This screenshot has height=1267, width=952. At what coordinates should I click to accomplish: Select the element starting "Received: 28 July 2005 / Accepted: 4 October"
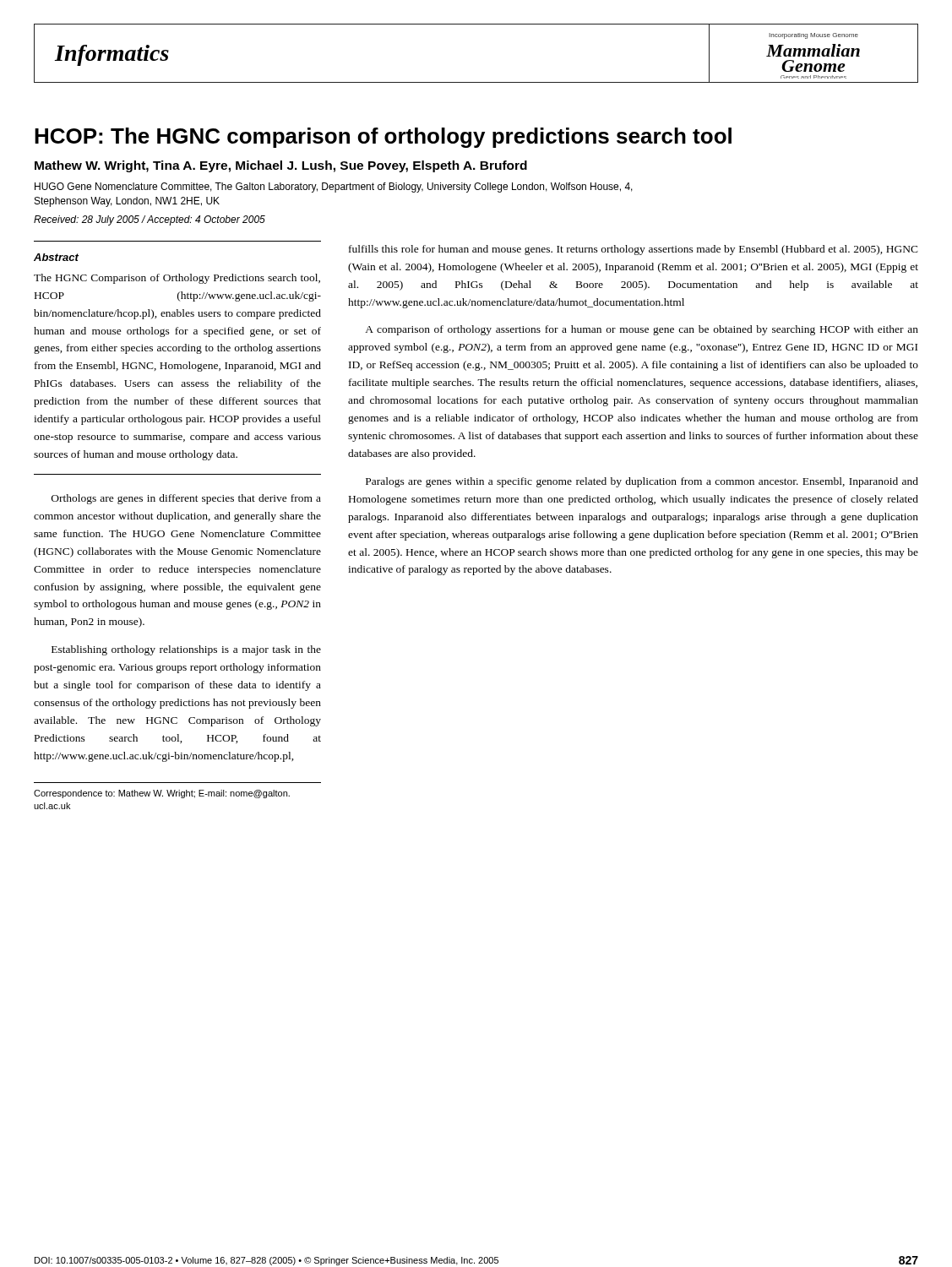click(x=149, y=219)
